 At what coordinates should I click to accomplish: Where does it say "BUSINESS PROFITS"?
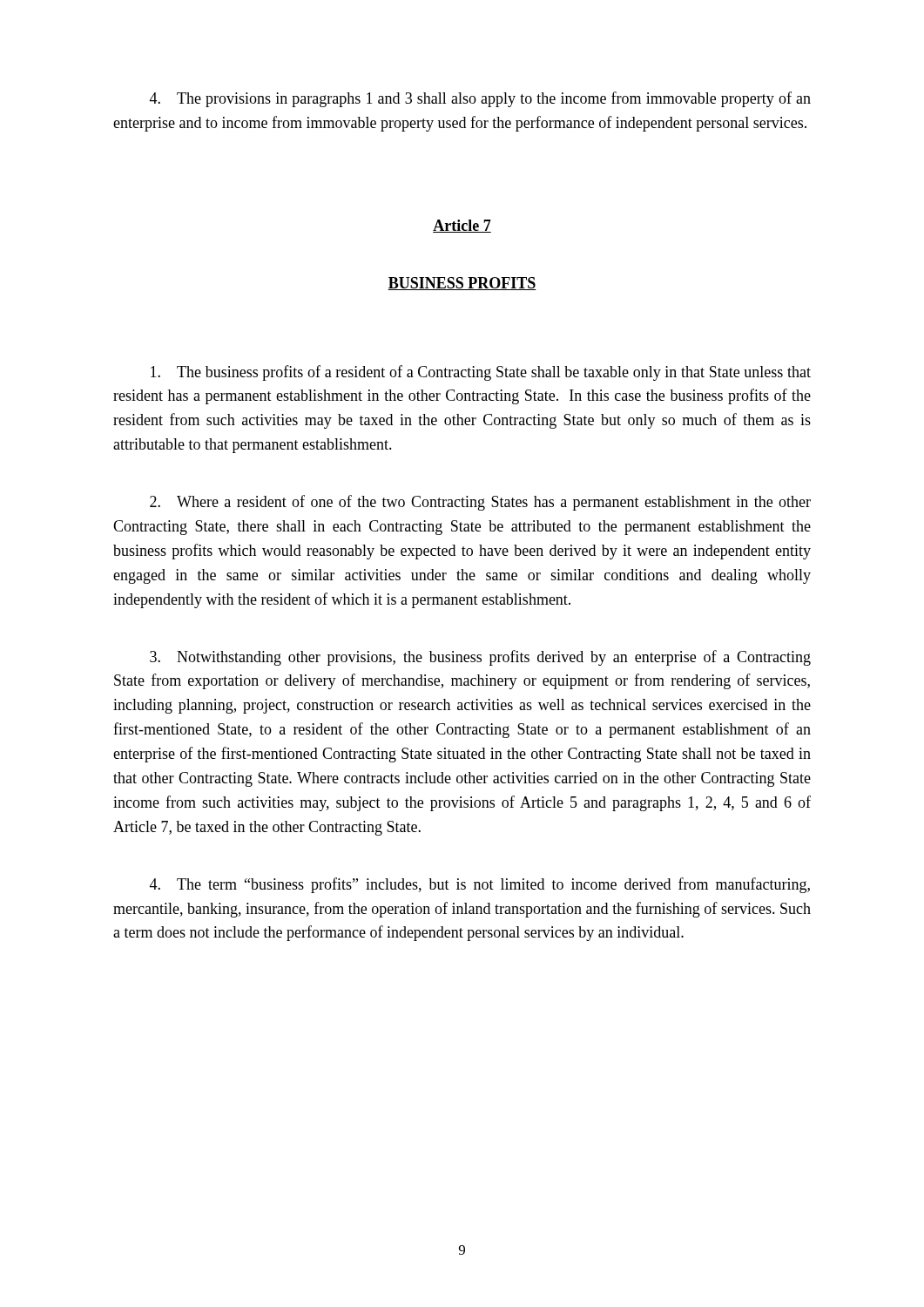462,283
